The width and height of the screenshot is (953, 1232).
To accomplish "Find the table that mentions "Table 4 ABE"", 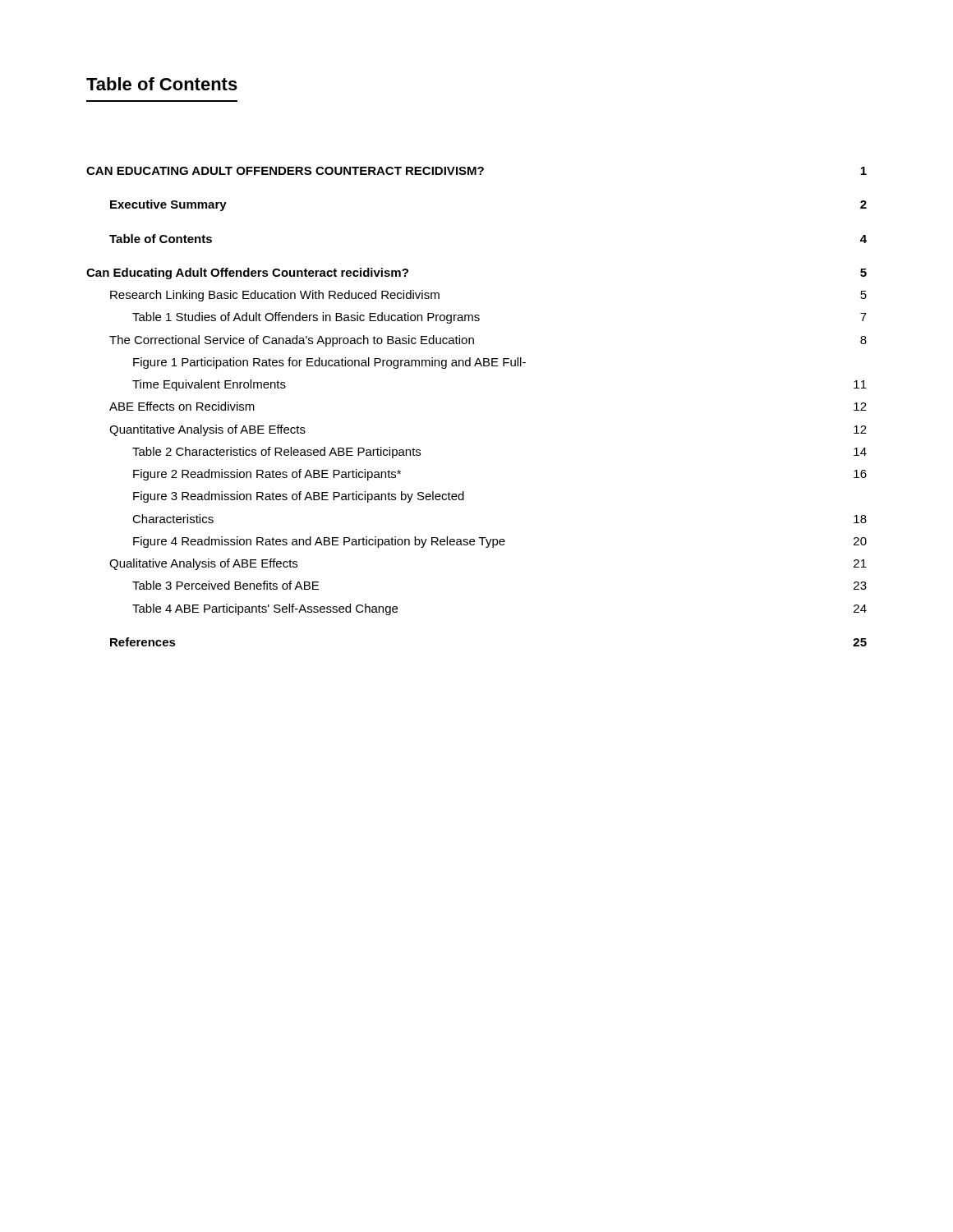I will [476, 406].
